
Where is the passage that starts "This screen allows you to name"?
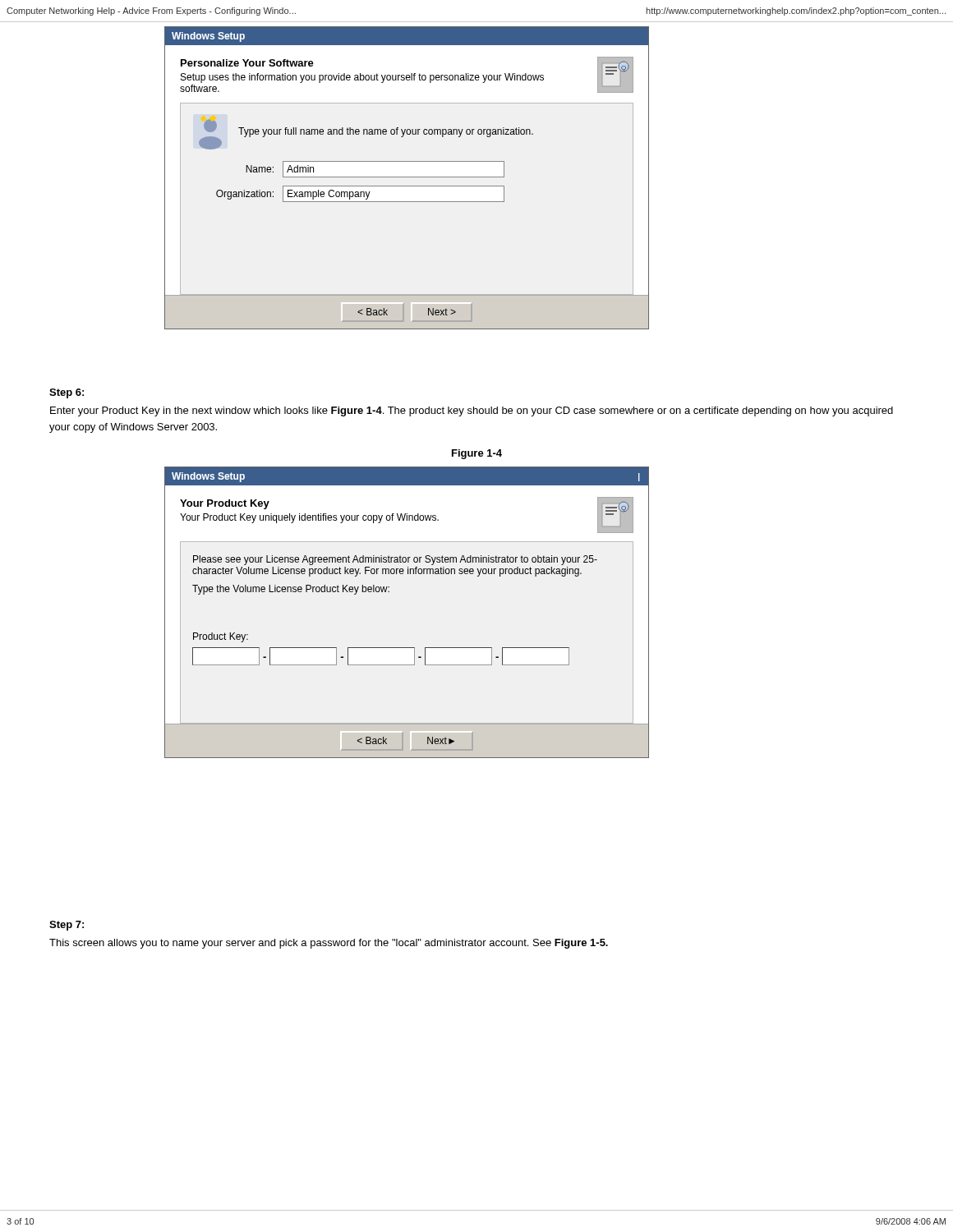pyautogui.click(x=329, y=942)
